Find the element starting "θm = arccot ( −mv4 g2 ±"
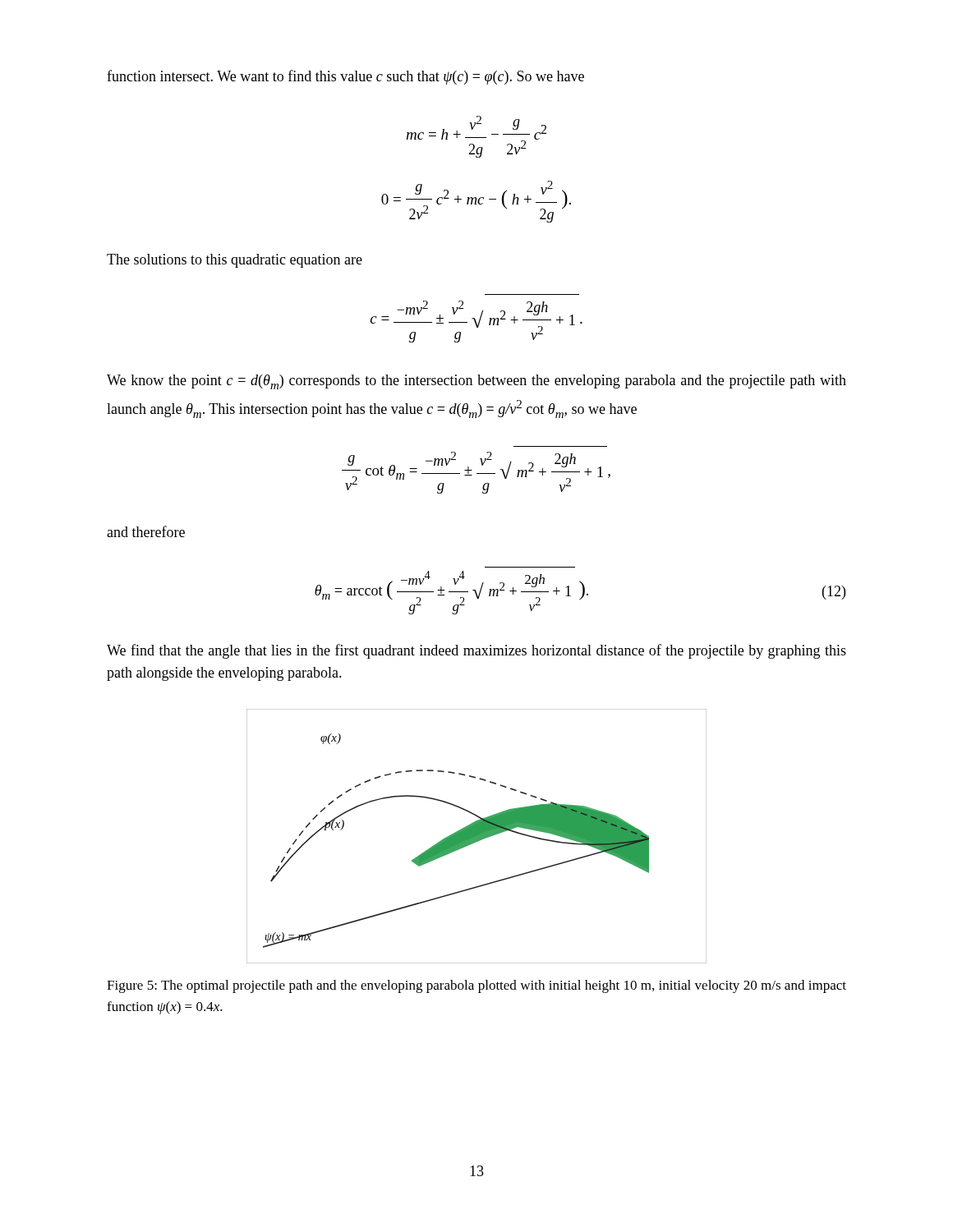 [x=476, y=592]
